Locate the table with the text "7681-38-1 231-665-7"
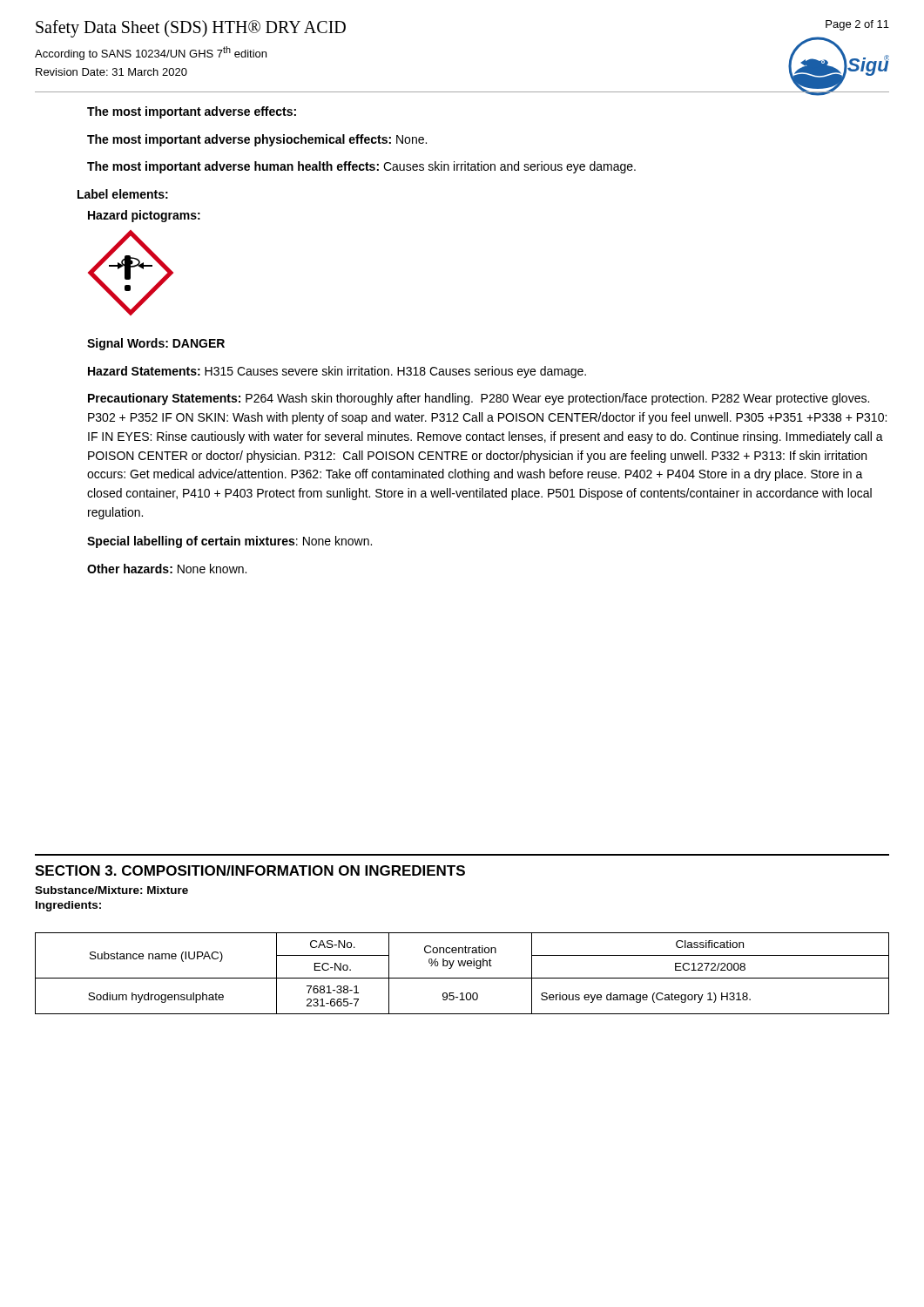 462,969
